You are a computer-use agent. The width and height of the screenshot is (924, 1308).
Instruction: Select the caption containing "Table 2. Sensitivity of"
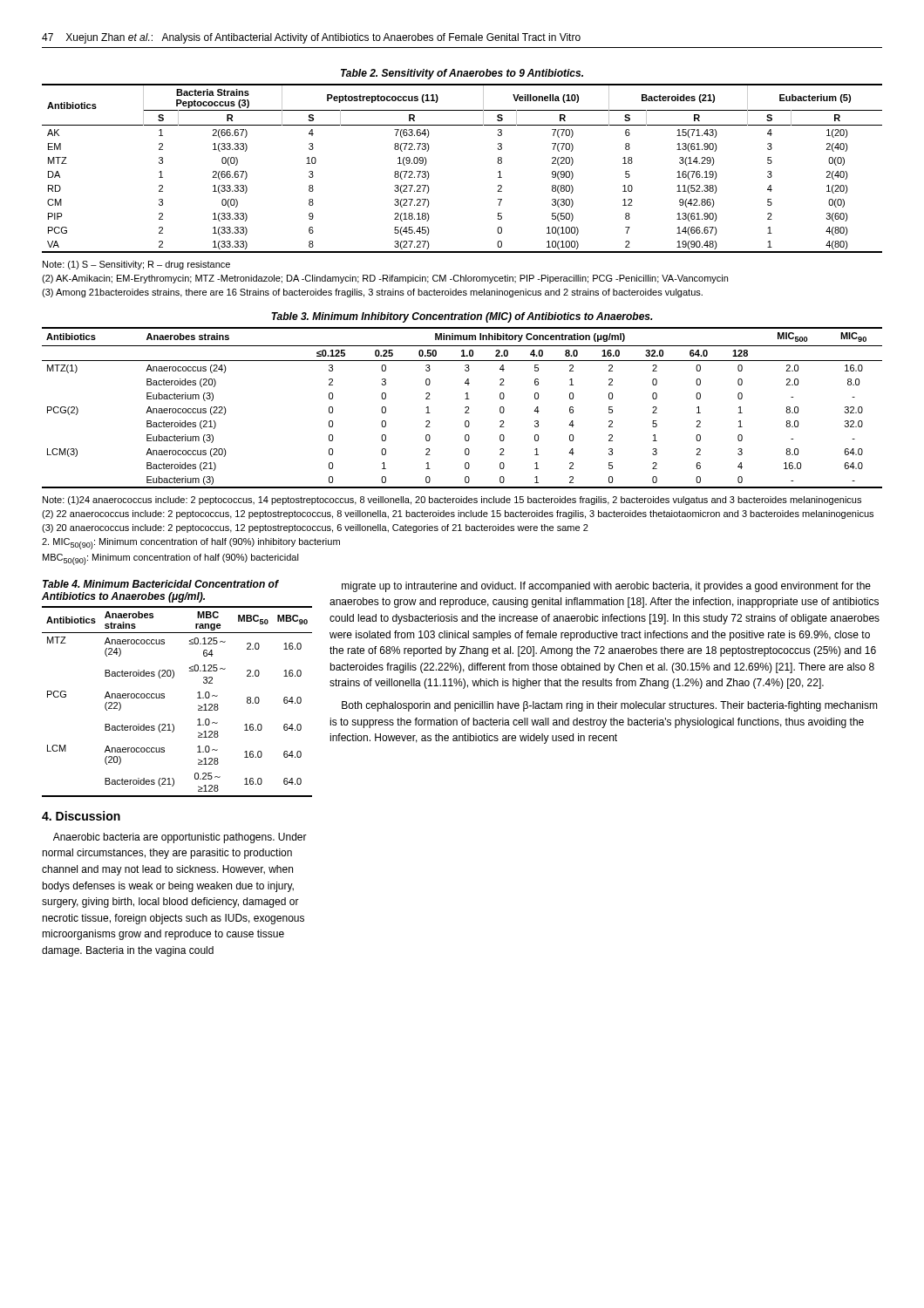[462, 73]
